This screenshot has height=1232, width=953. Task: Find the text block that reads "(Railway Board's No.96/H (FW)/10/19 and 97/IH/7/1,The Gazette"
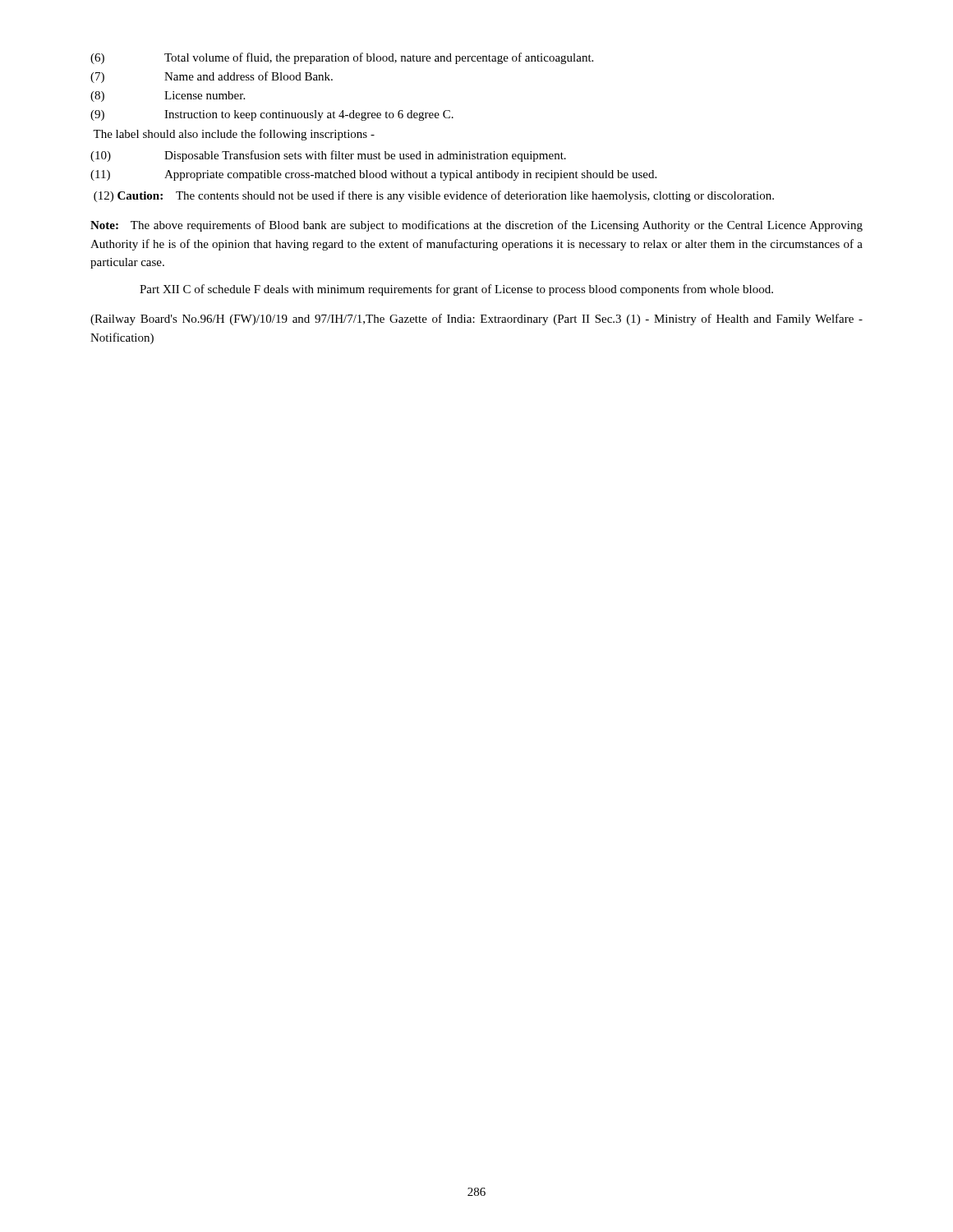pyautogui.click(x=476, y=328)
